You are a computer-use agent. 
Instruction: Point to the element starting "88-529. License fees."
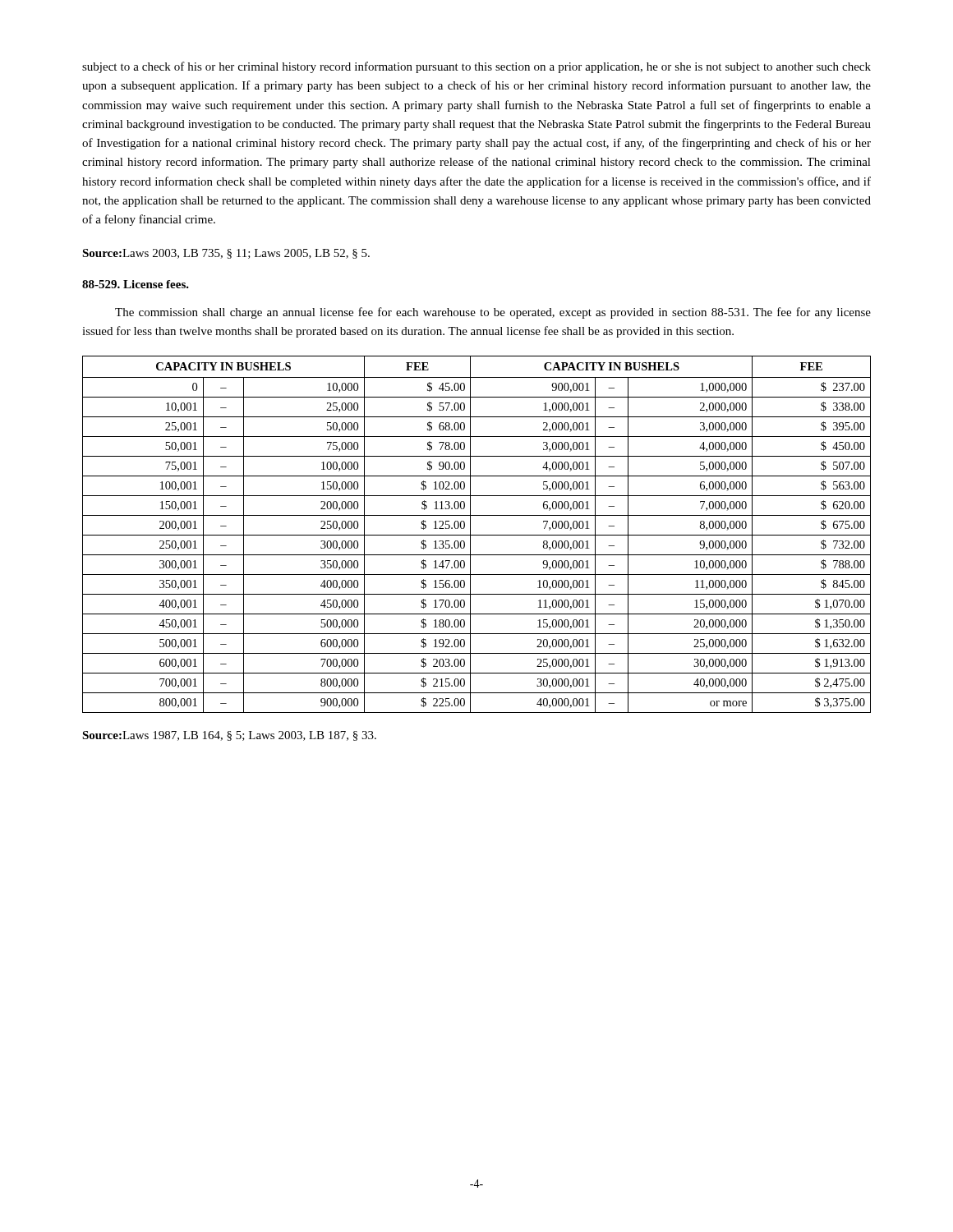coord(136,284)
